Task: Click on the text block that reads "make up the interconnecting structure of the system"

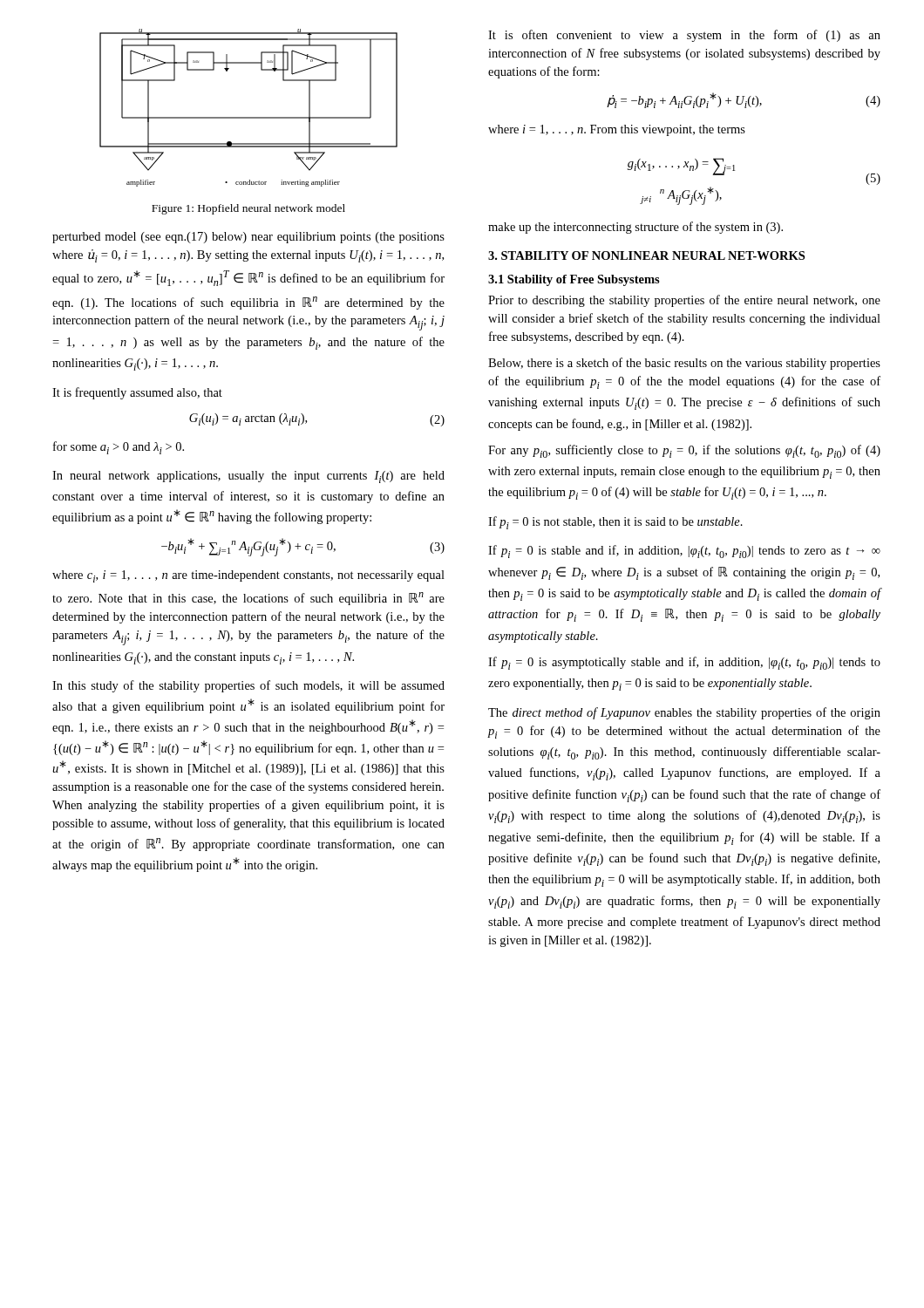Action: click(x=684, y=227)
